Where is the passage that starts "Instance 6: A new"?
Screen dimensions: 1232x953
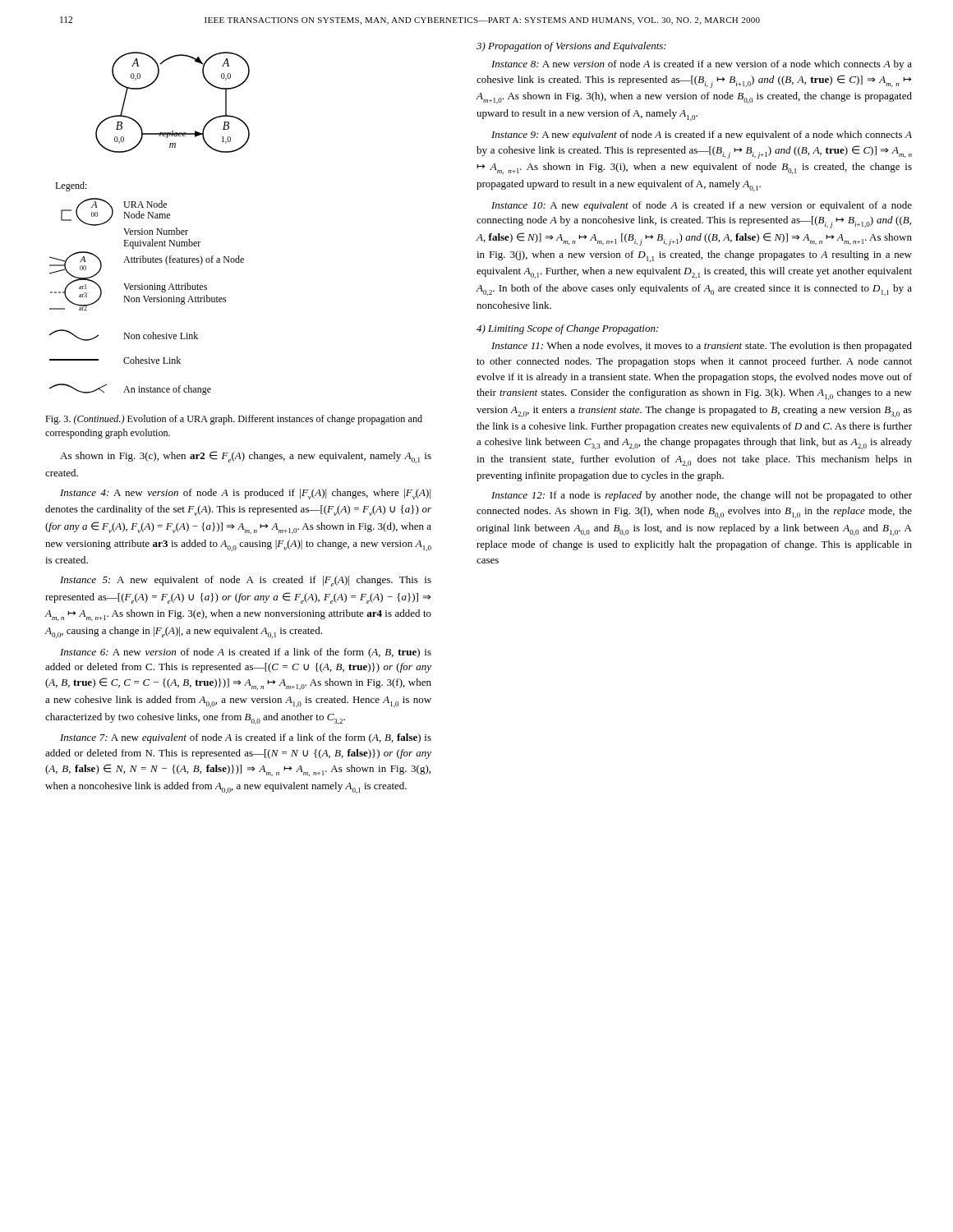pyautogui.click(x=238, y=685)
